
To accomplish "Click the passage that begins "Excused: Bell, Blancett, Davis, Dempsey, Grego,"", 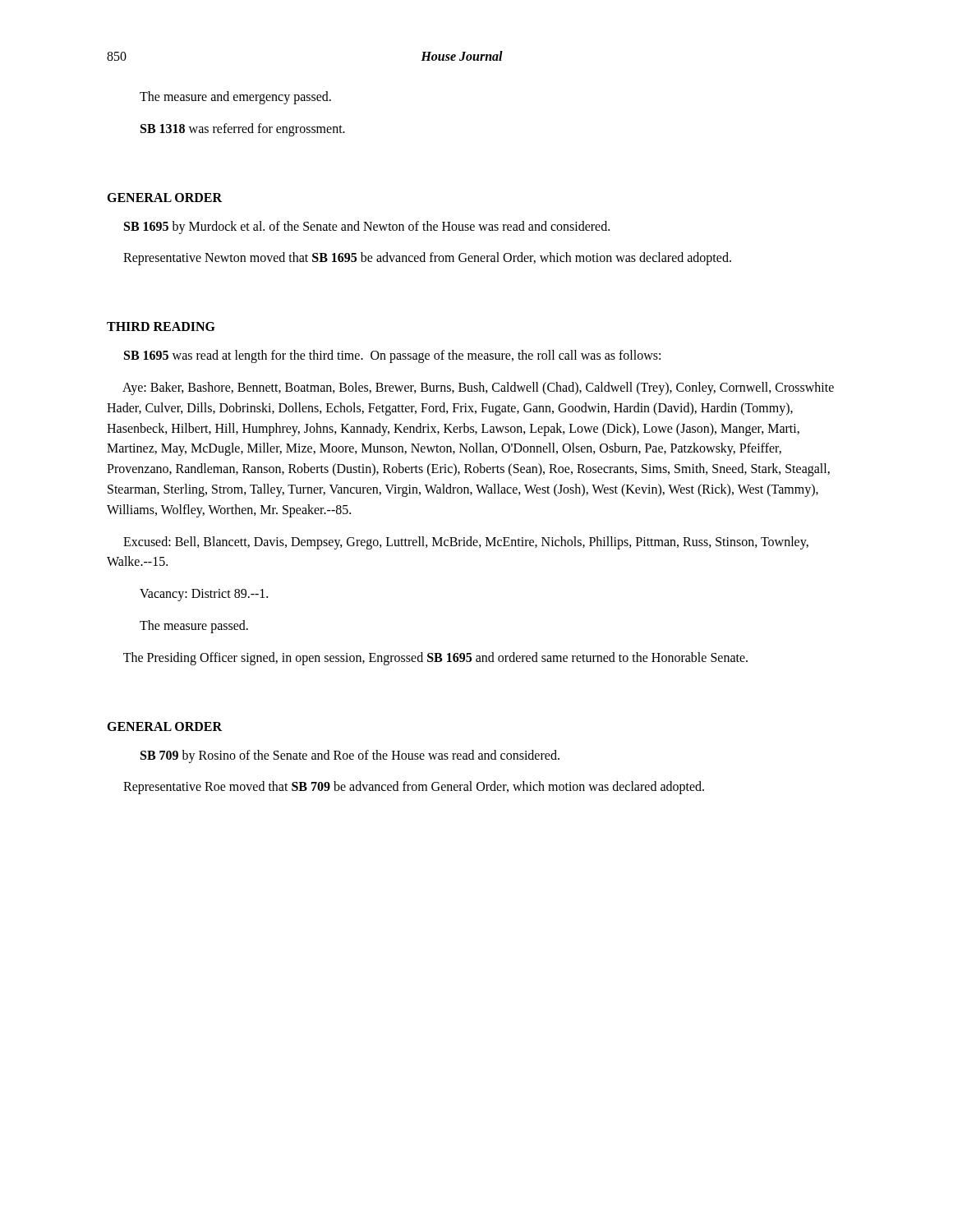I will (458, 552).
